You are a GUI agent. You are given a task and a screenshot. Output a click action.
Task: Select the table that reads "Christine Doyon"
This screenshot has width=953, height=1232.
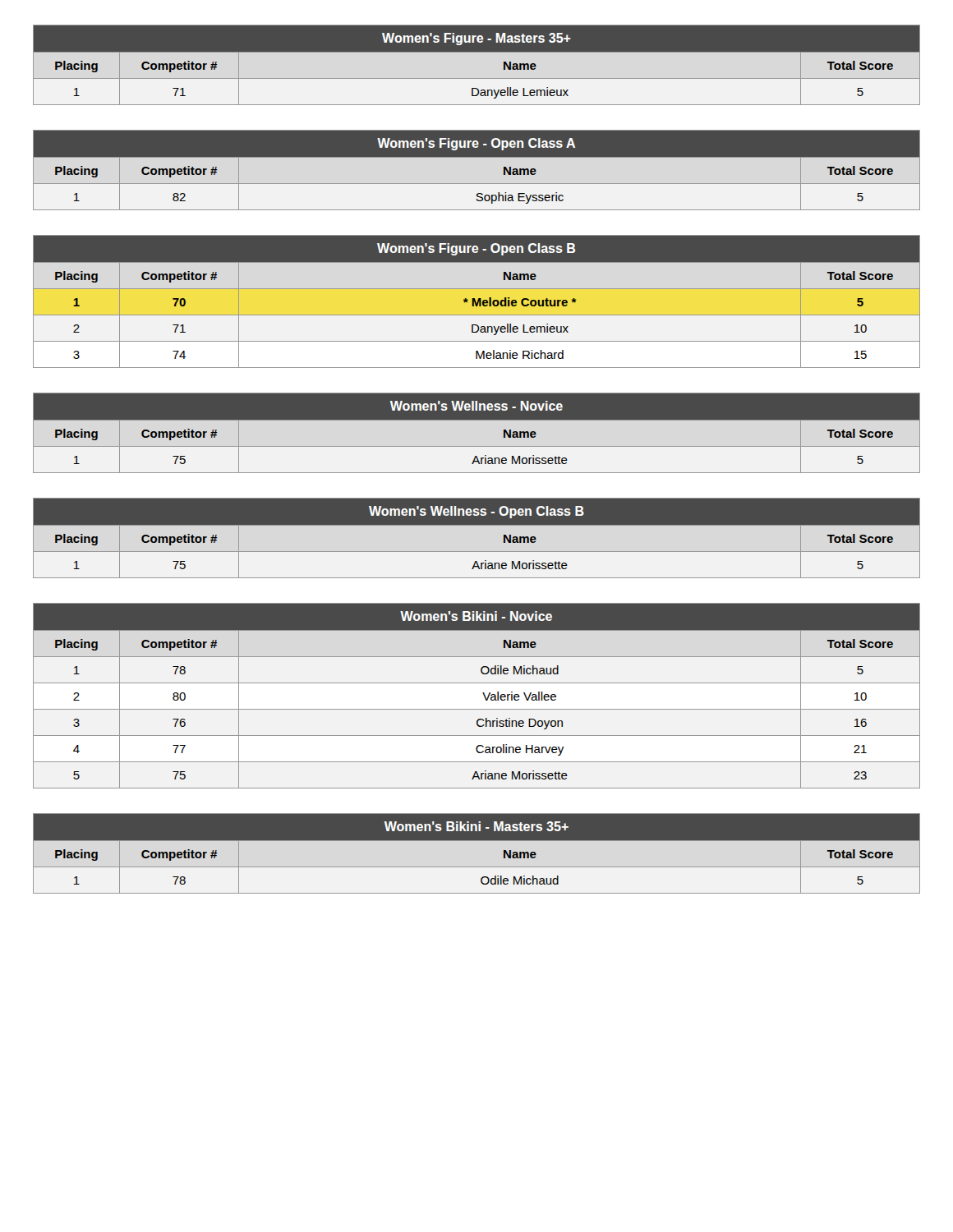pyautogui.click(x=476, y=696)
